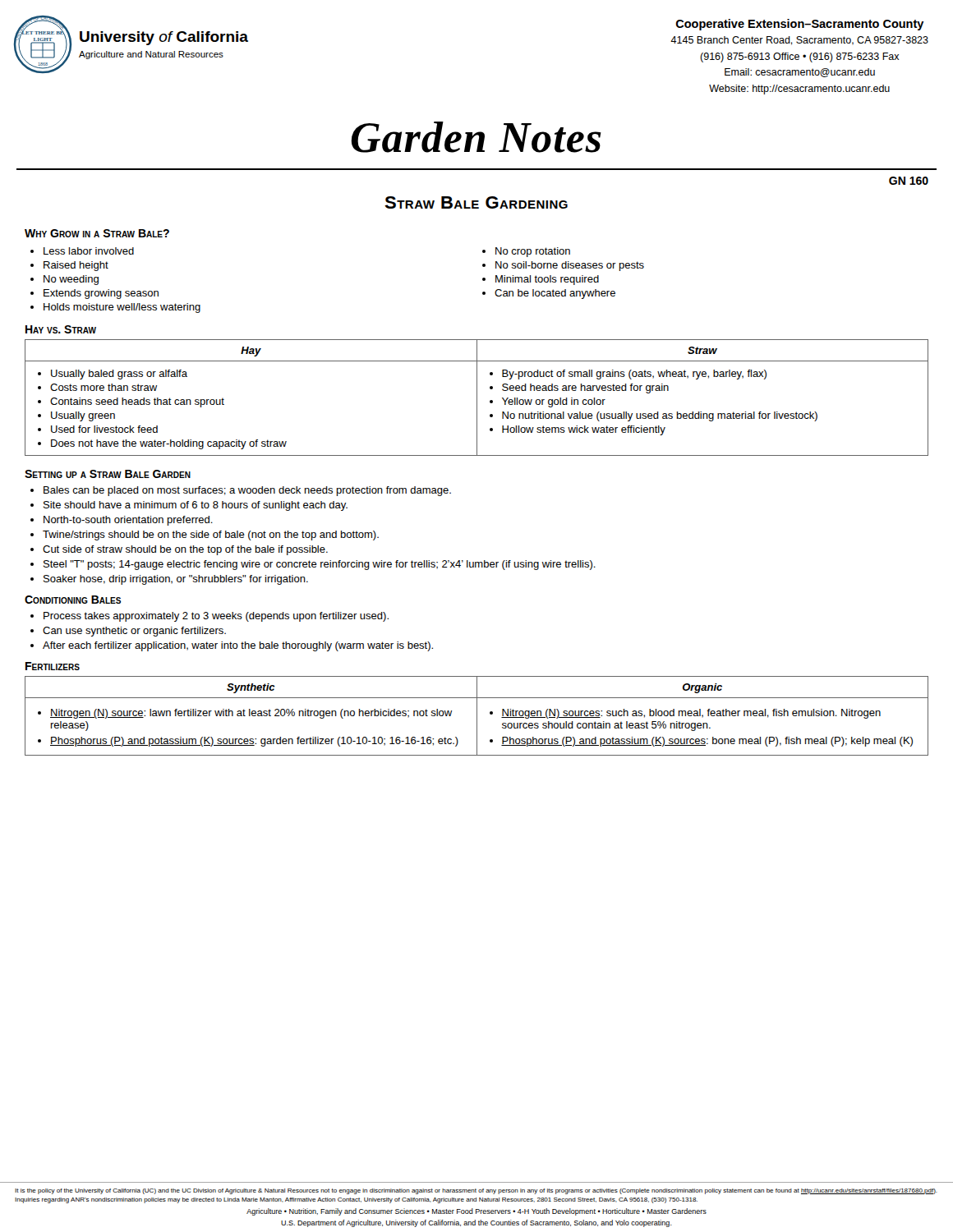
Task: Select the text starting "Why Grow in a Straw Bale?"
Action: pyautogui.click(x=97, y=233)
